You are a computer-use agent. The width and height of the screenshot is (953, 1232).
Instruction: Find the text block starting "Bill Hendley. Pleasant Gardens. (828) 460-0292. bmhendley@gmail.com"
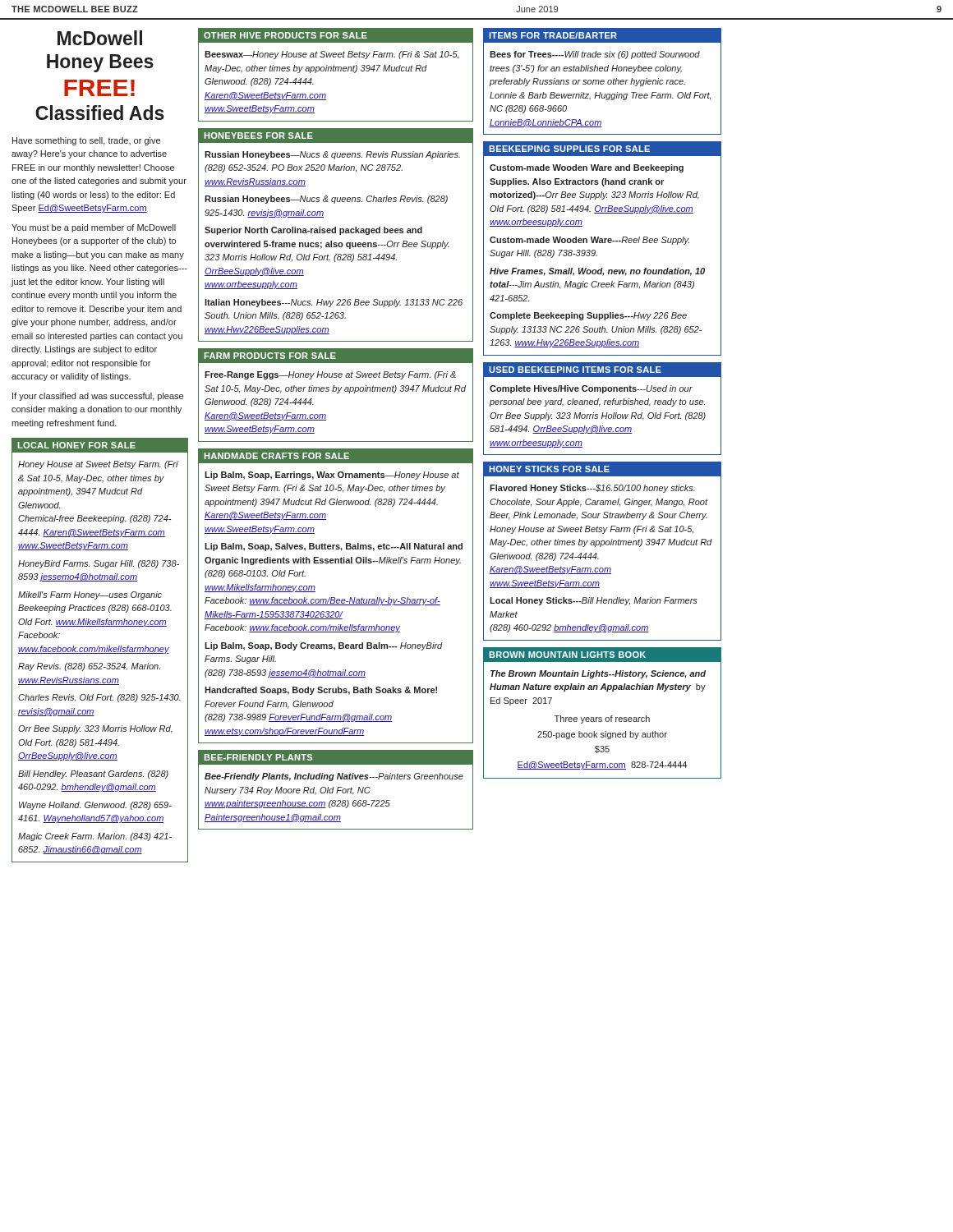tap(93, 780)
